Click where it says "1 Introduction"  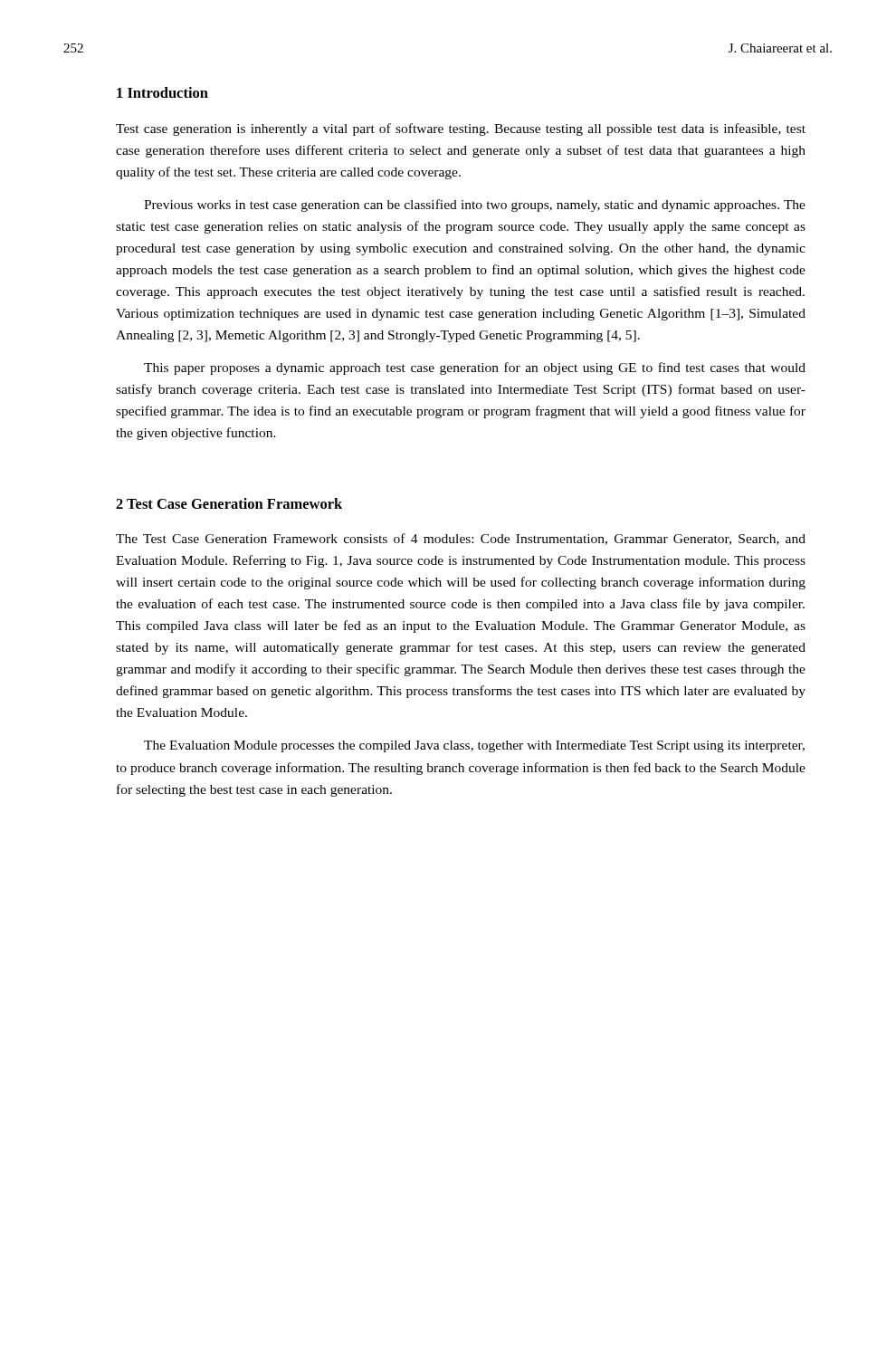click(162, 93)
